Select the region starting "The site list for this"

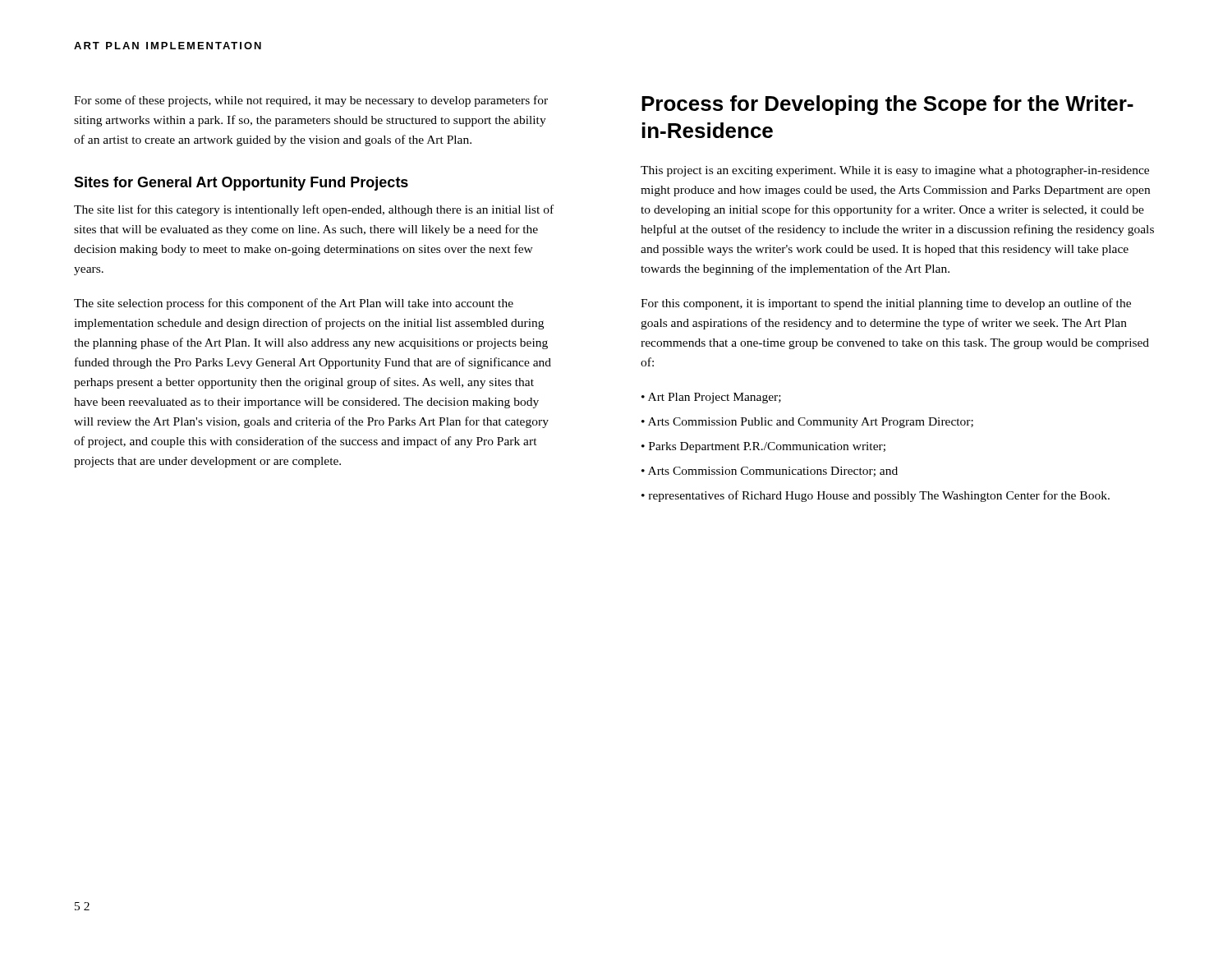click(x=314, y=239)
